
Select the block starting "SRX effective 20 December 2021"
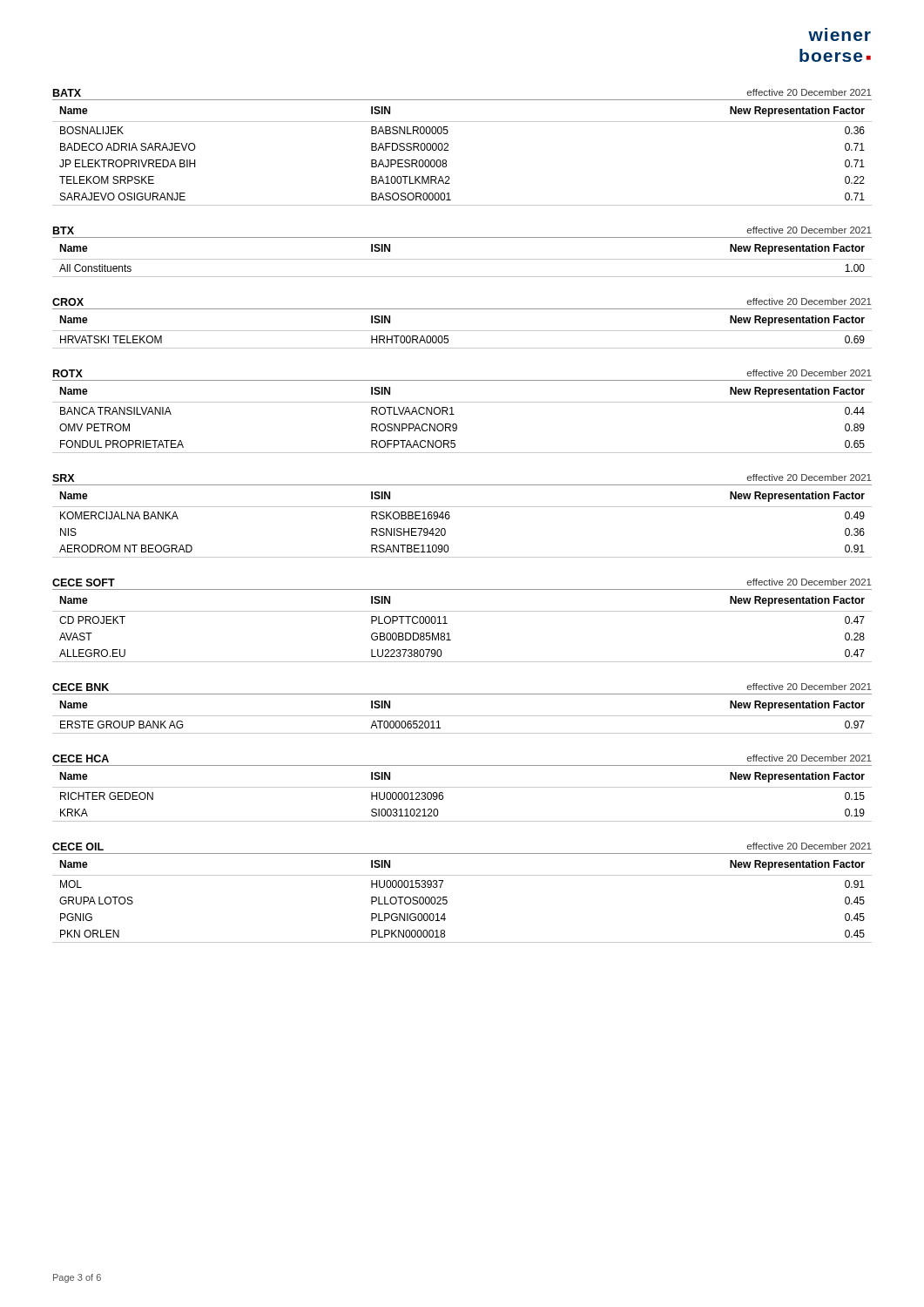coord(462,478)
